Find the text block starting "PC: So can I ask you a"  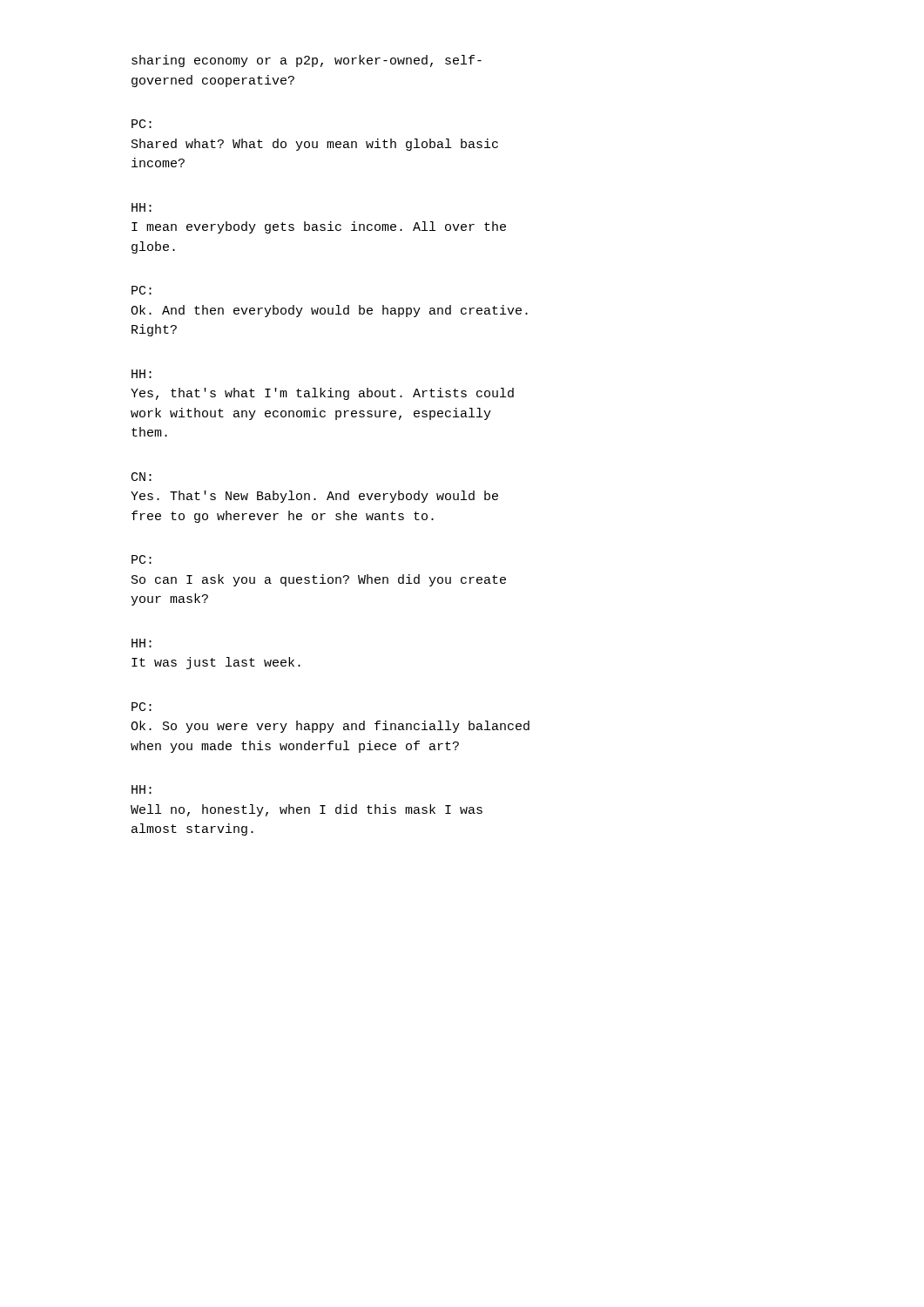coord(462,581)
